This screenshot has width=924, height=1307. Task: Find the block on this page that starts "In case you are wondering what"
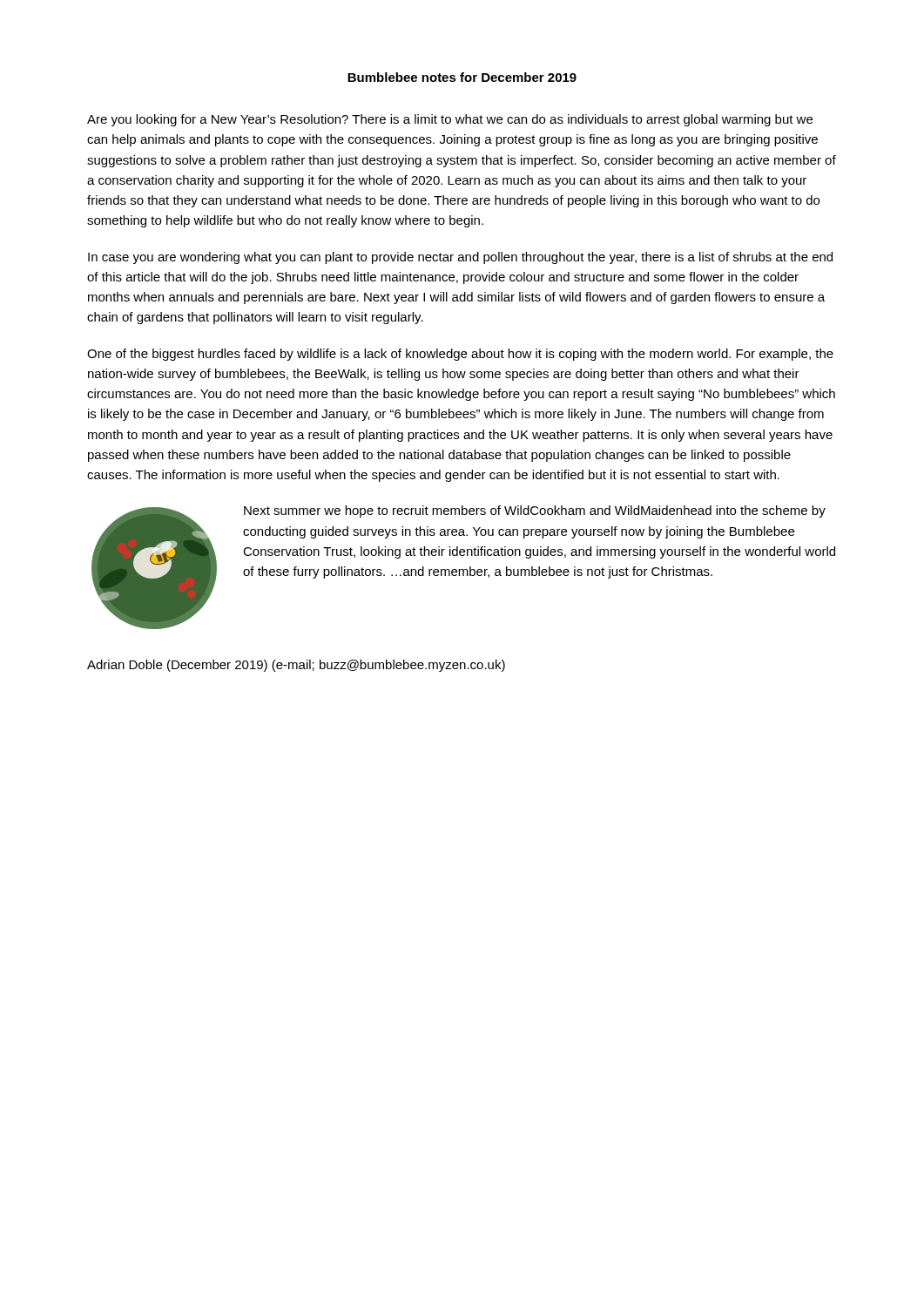tap(460, 287)
